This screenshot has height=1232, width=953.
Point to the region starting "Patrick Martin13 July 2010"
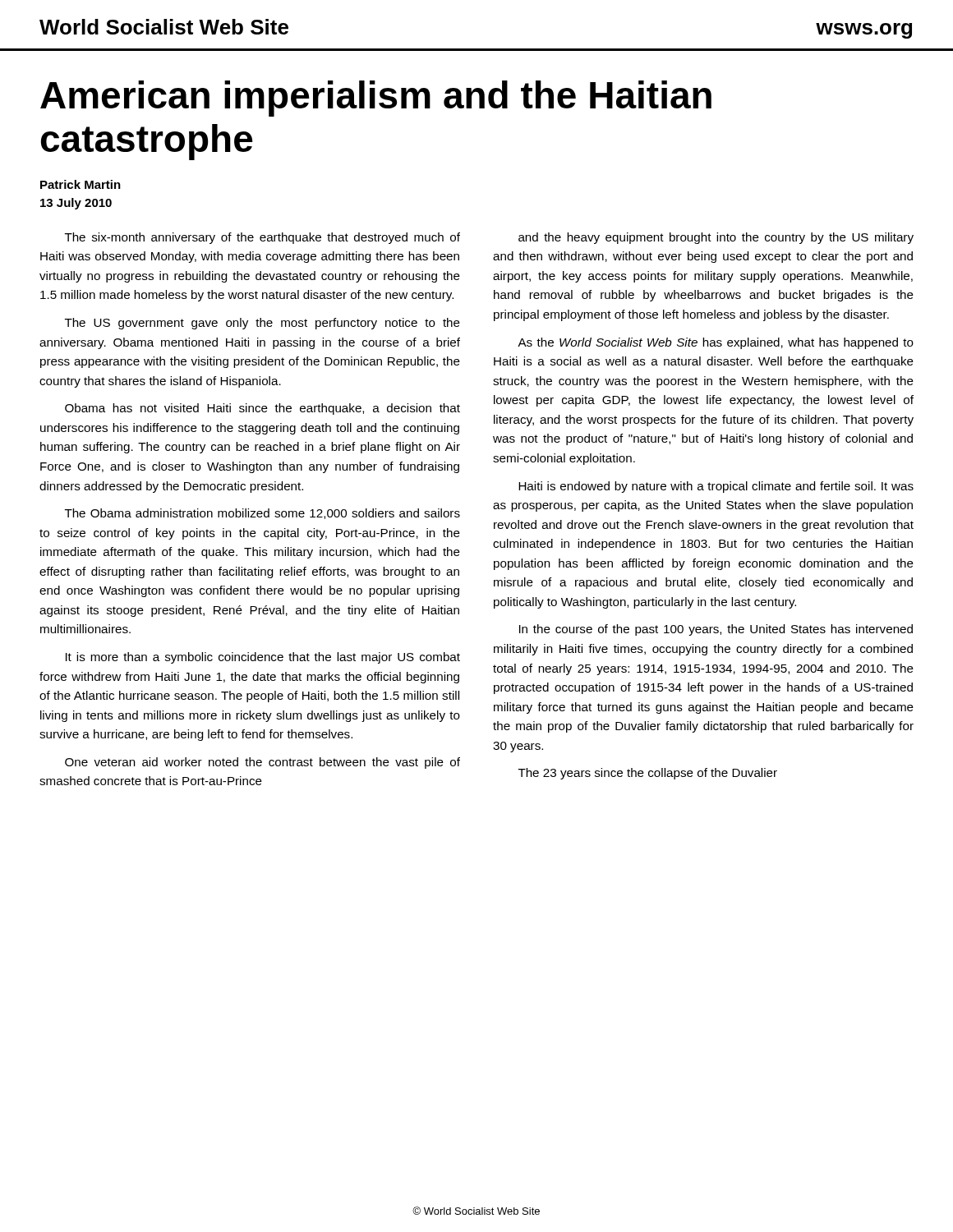(x=81, y=184)
